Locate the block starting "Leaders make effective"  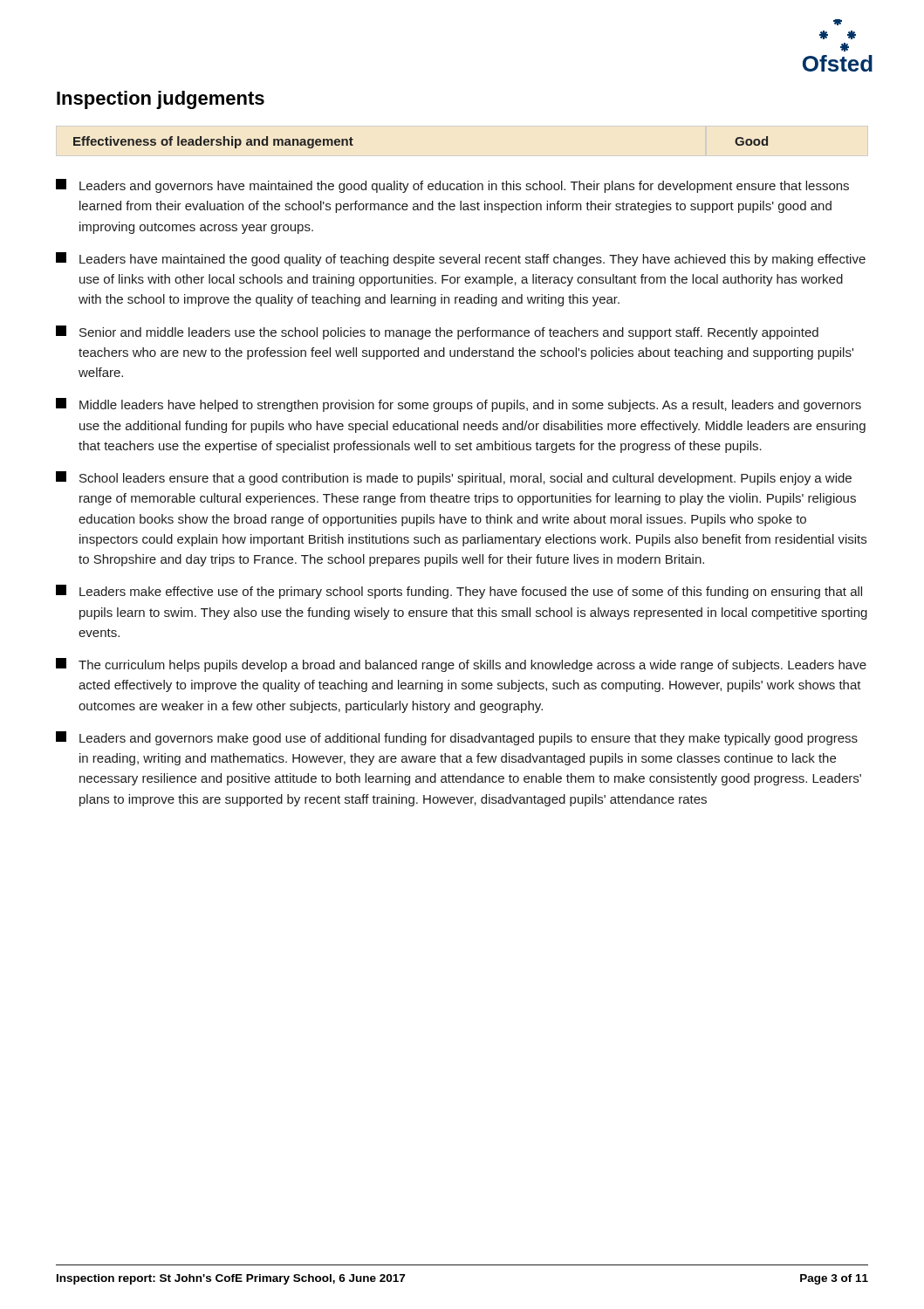[462, 612]
